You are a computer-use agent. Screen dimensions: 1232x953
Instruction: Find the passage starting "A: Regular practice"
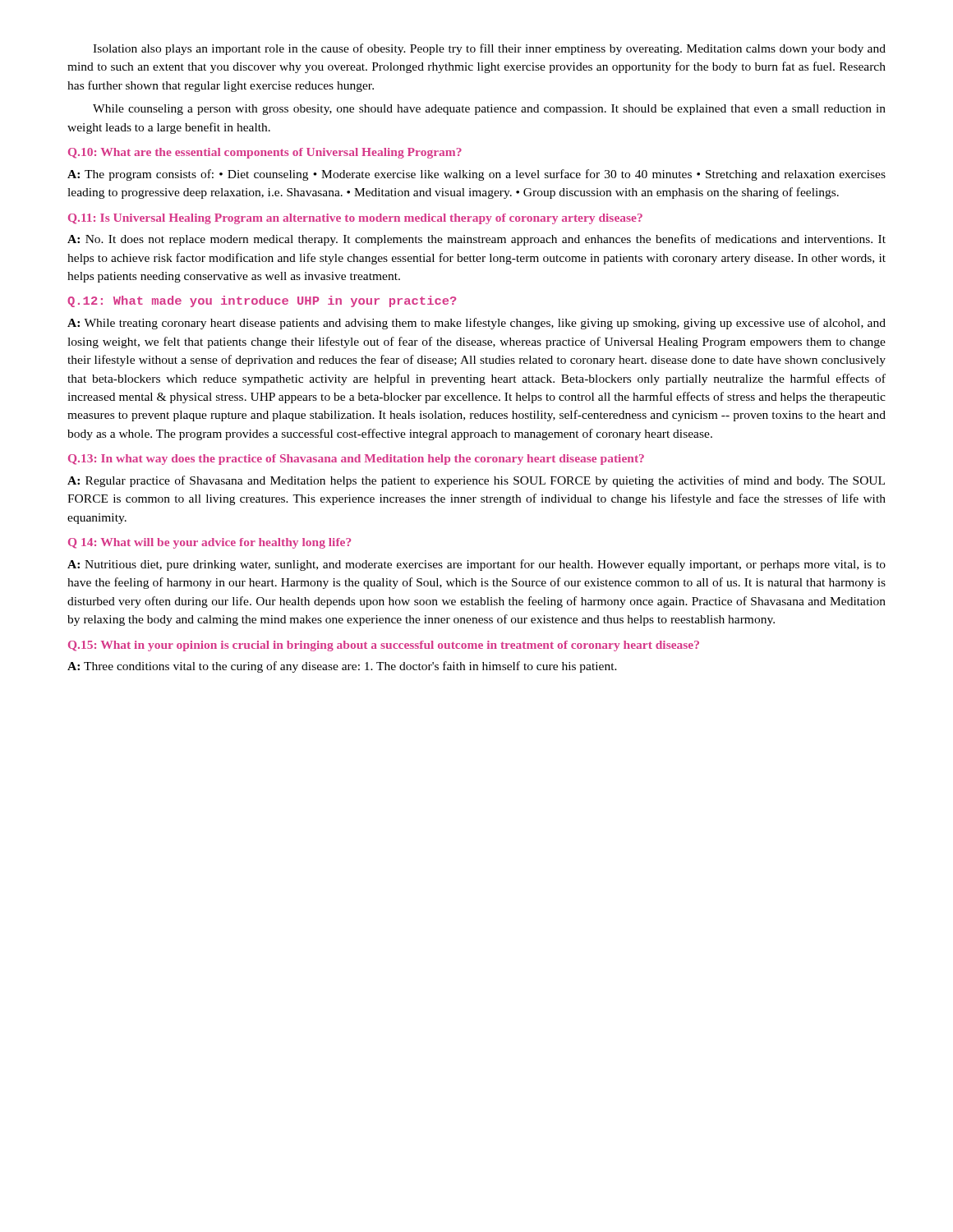476,499
